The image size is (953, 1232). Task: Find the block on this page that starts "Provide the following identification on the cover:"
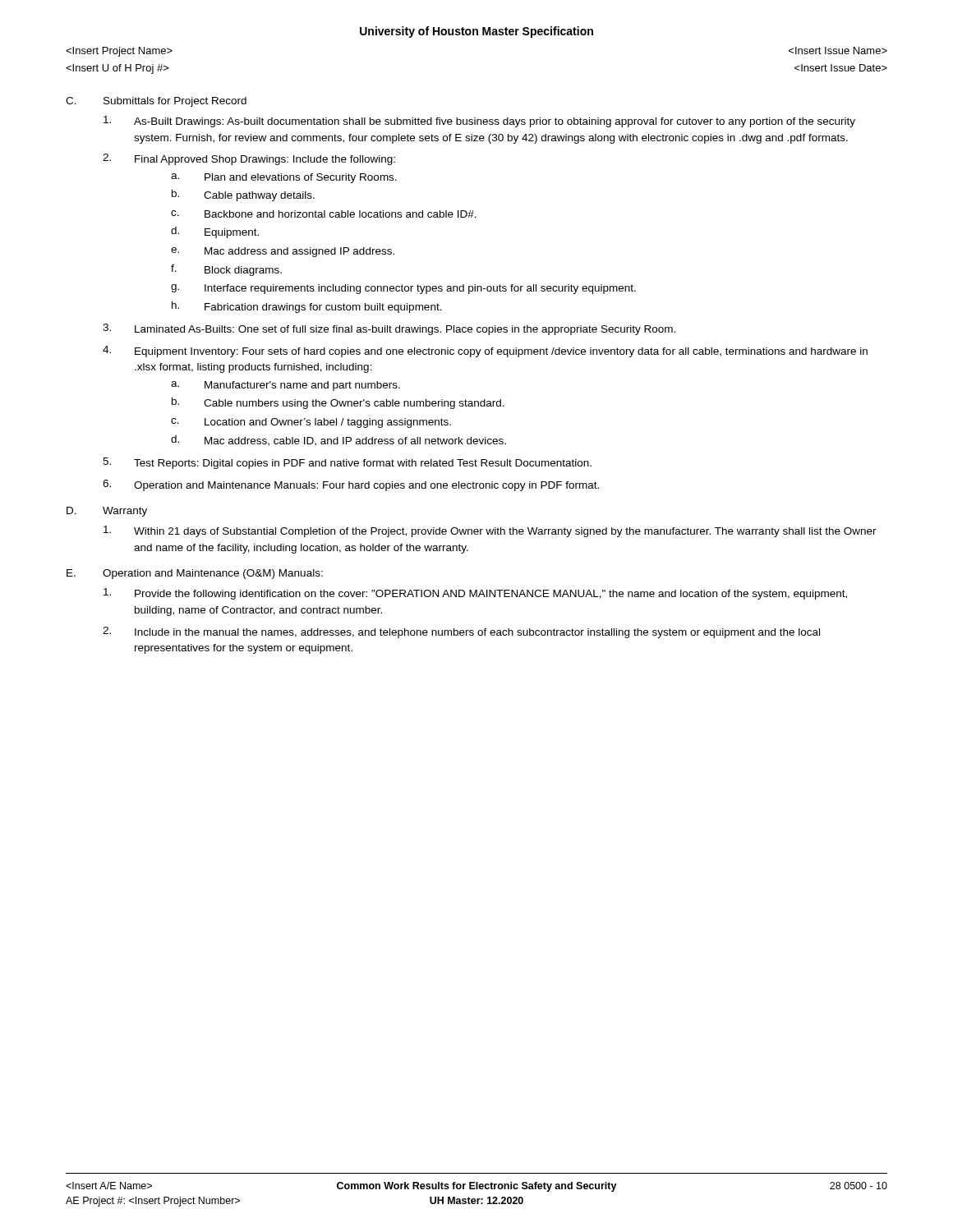[495, 602]
